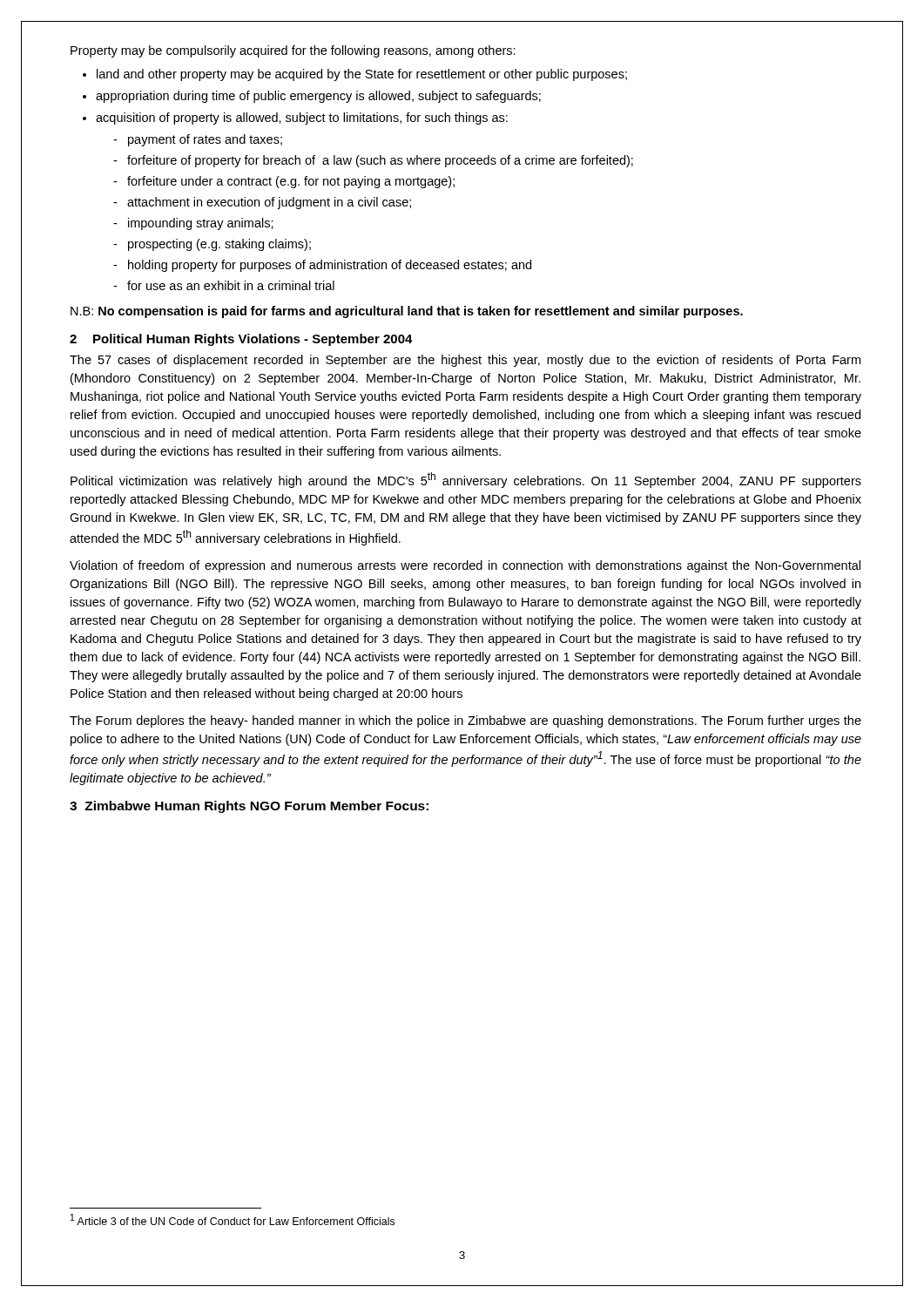Point to the text block starting "prospecting (e.g. staking claims);"
924x1307 pixels.
(212, 245)
